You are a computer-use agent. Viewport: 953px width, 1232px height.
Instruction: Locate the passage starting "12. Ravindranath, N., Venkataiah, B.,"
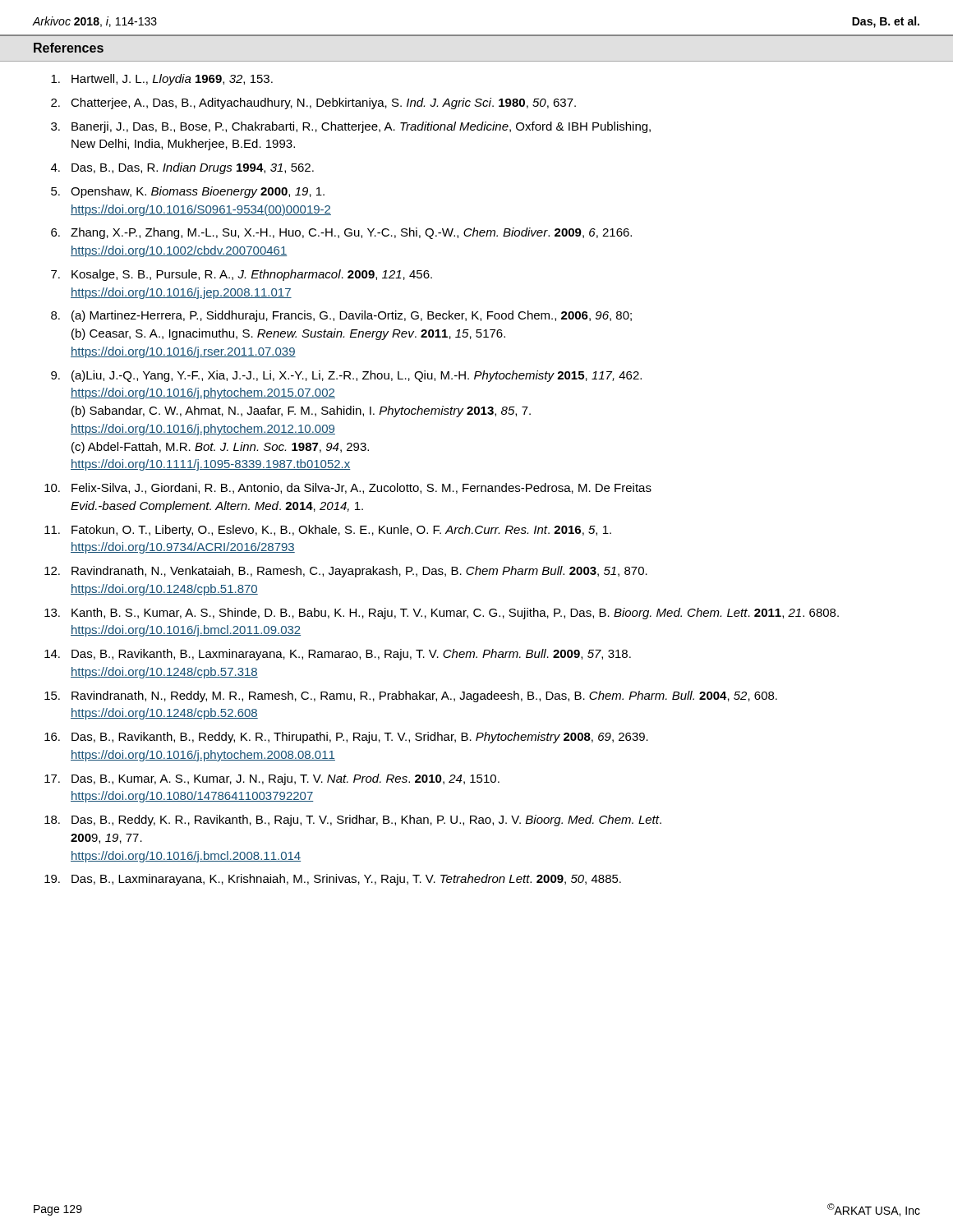[476, 580]
